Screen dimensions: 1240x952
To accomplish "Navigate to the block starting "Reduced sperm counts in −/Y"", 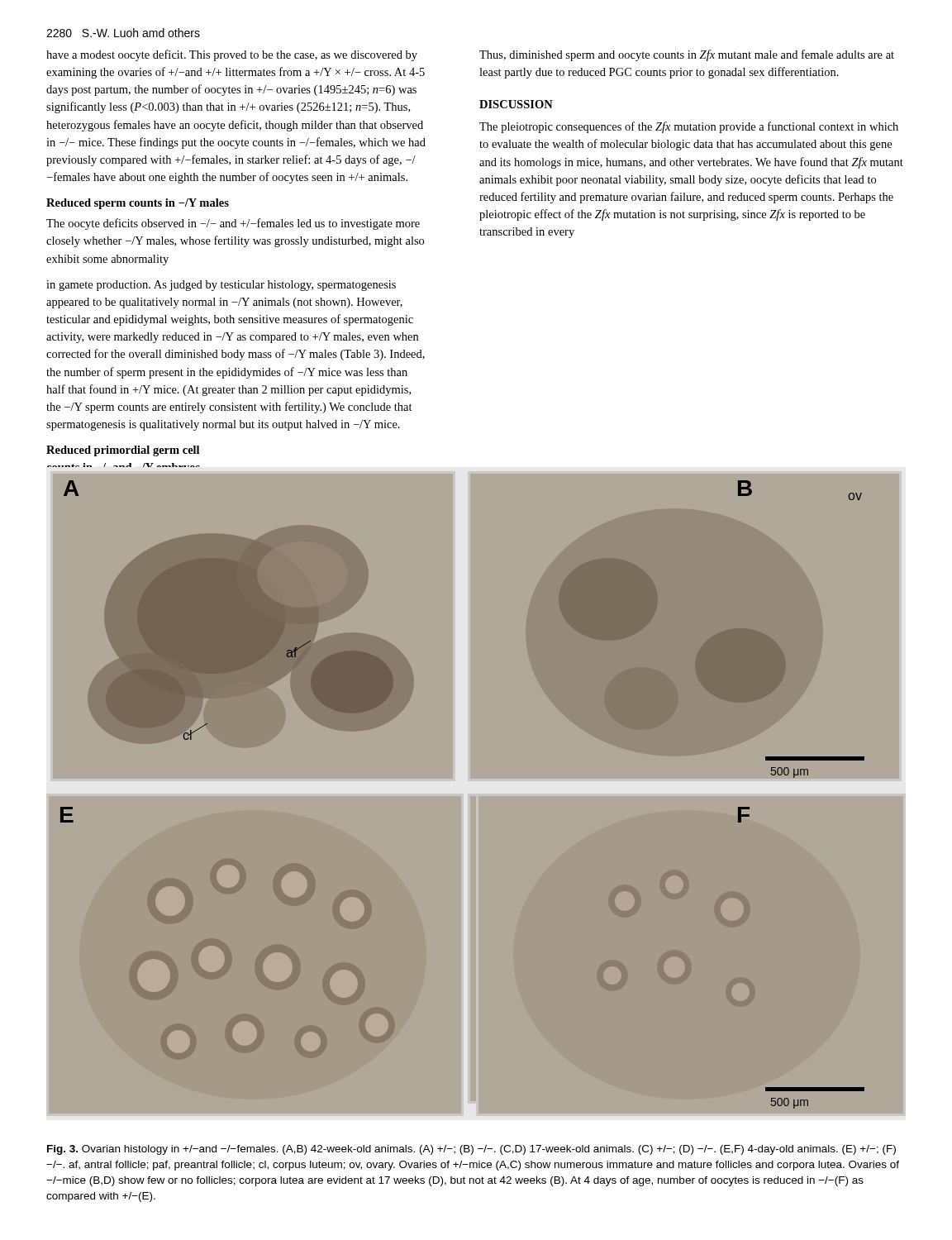I will click(138, 203).
